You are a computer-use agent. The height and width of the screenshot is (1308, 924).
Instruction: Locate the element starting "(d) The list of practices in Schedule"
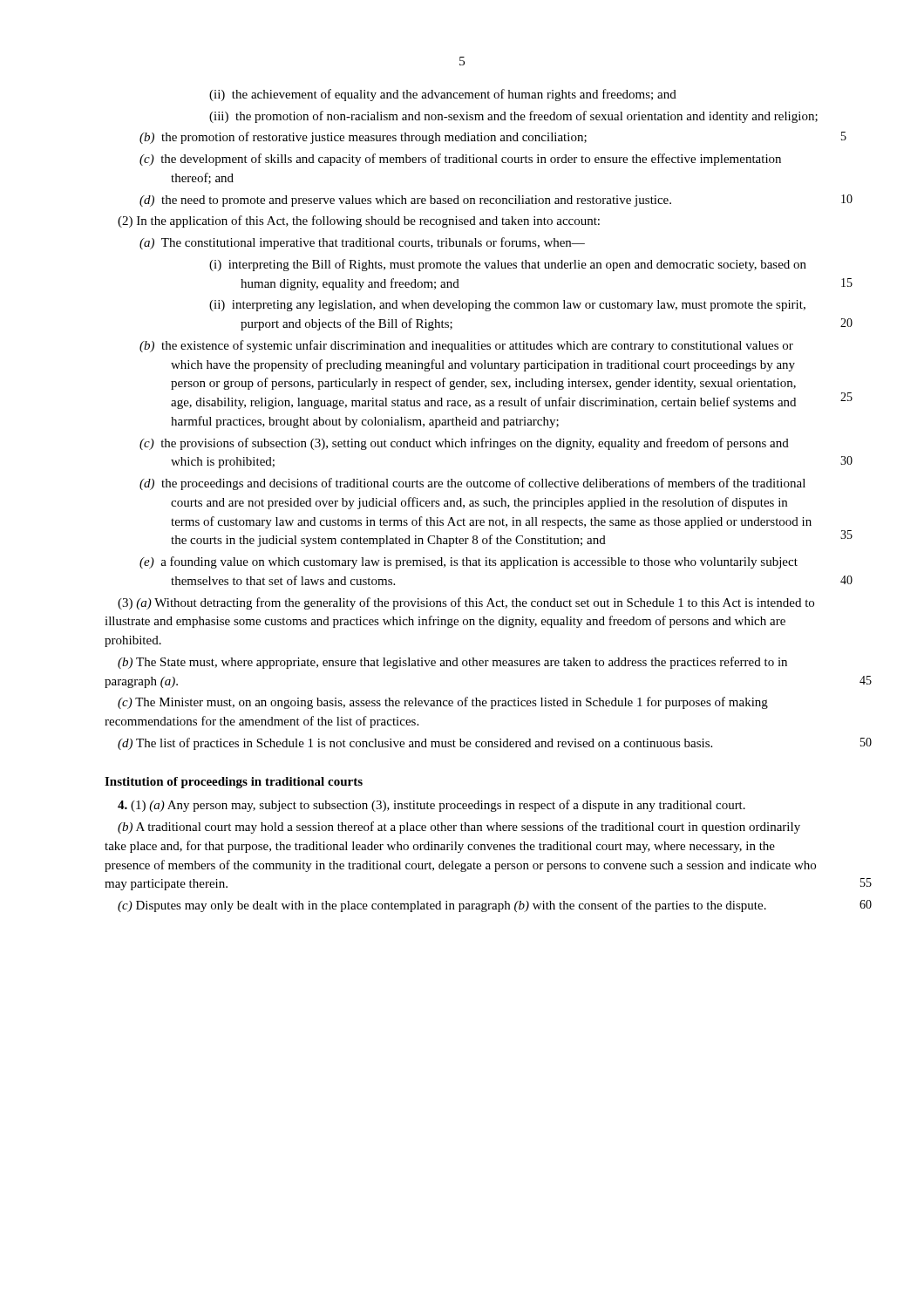pos(462,743)
